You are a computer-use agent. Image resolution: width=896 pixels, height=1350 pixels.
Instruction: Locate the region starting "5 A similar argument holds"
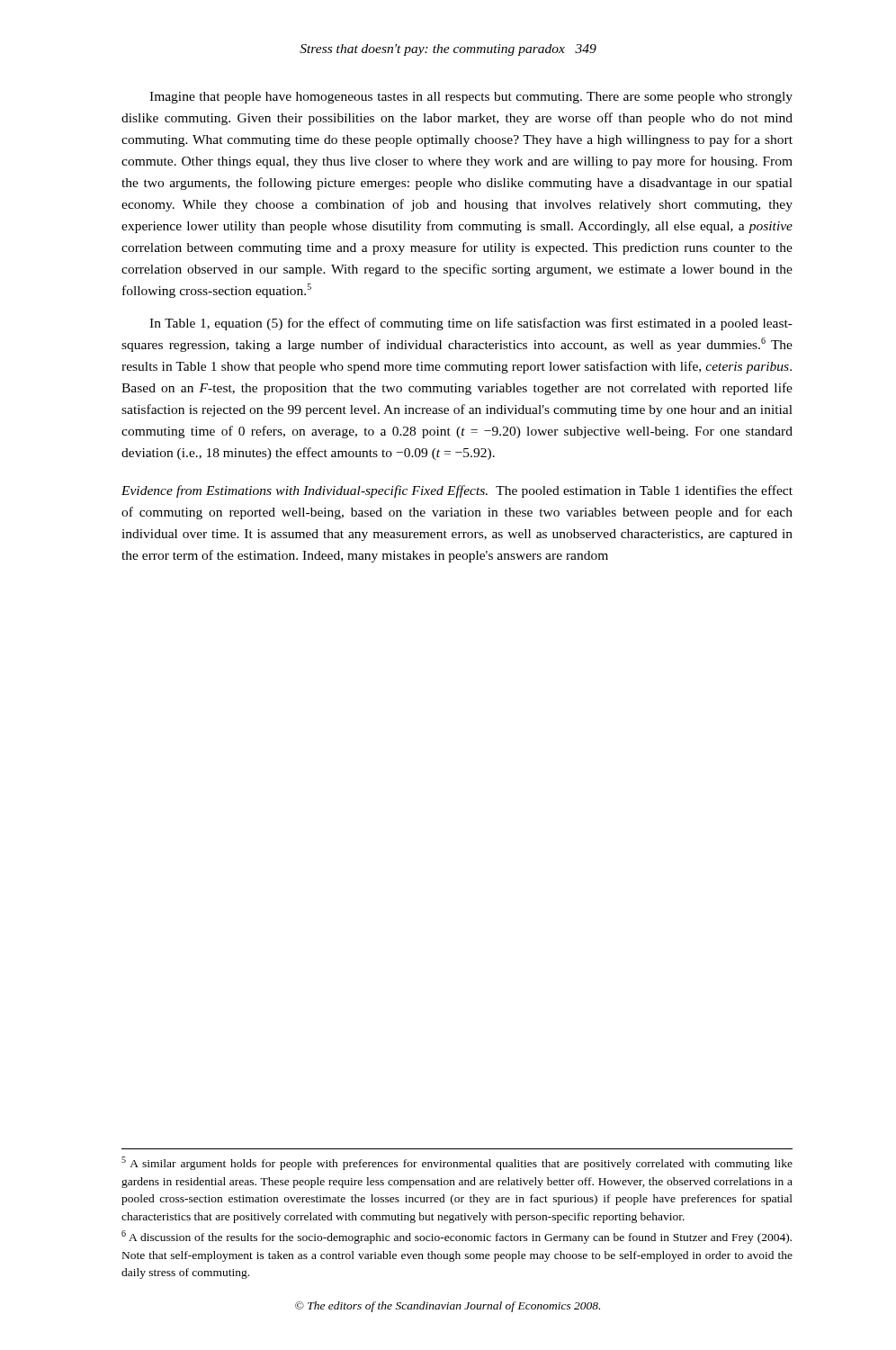click(x=457, y=1189)
